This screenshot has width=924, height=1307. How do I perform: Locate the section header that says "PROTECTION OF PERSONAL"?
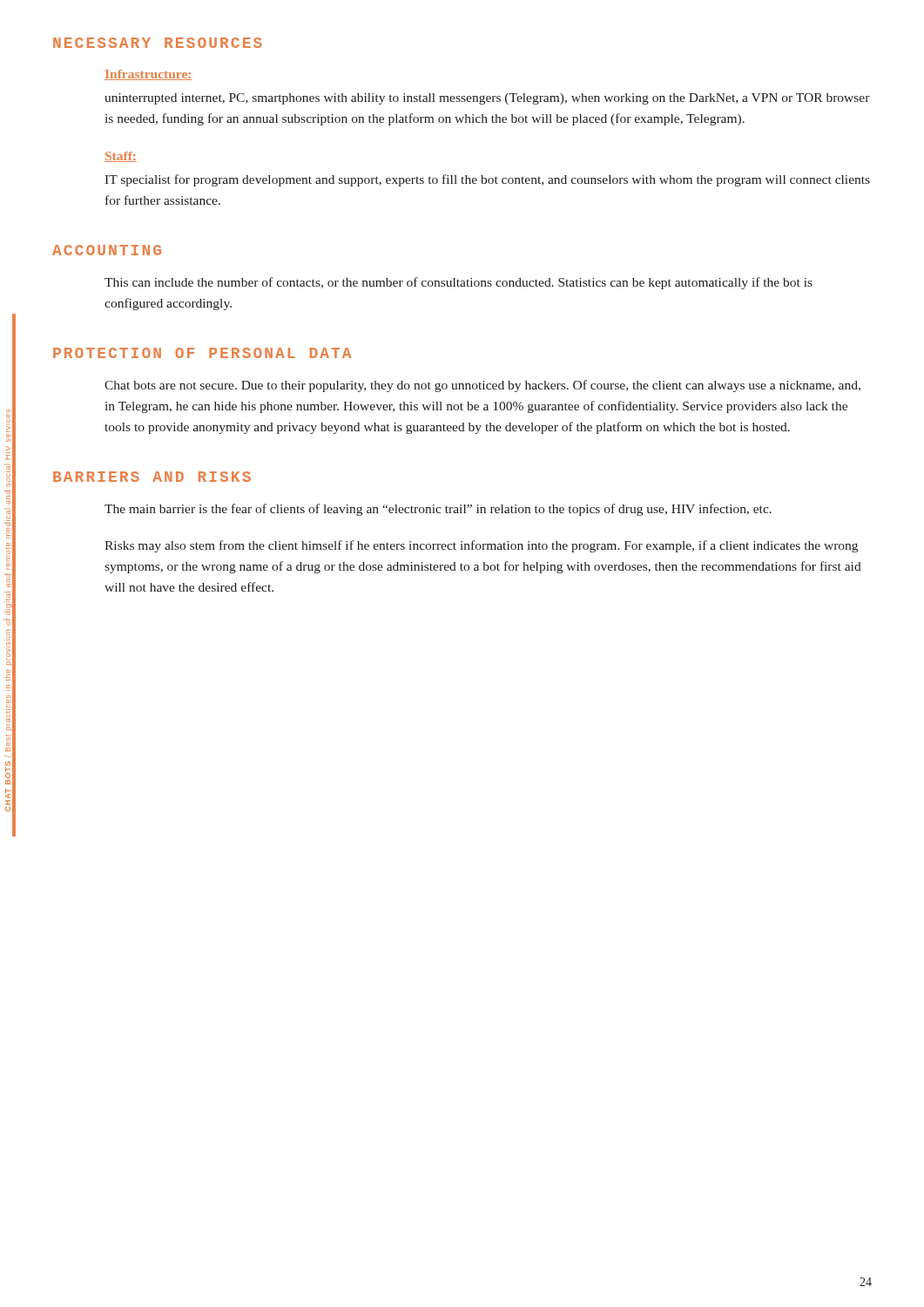203,354
